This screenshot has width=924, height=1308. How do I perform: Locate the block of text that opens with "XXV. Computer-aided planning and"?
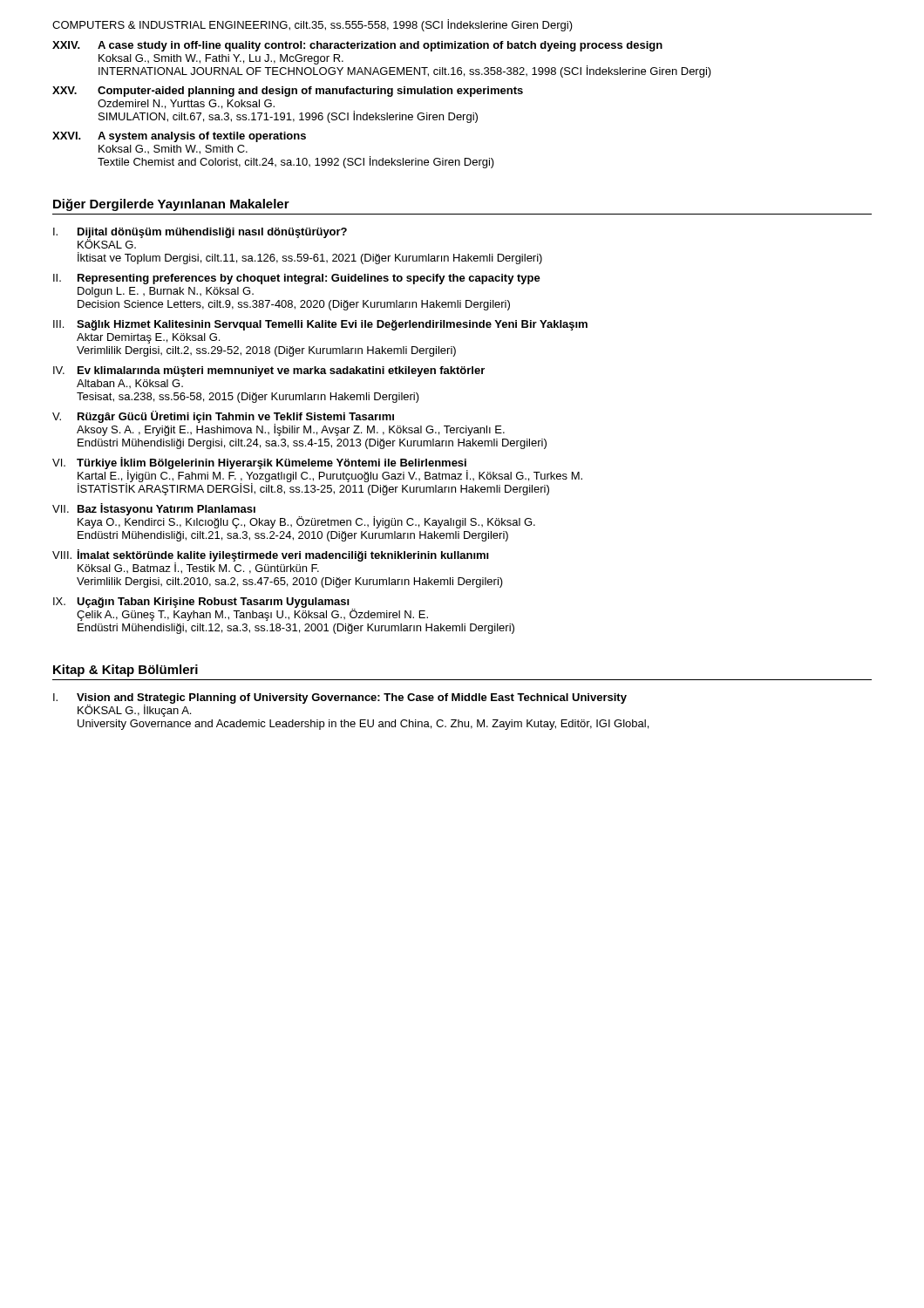click(462, 103)
